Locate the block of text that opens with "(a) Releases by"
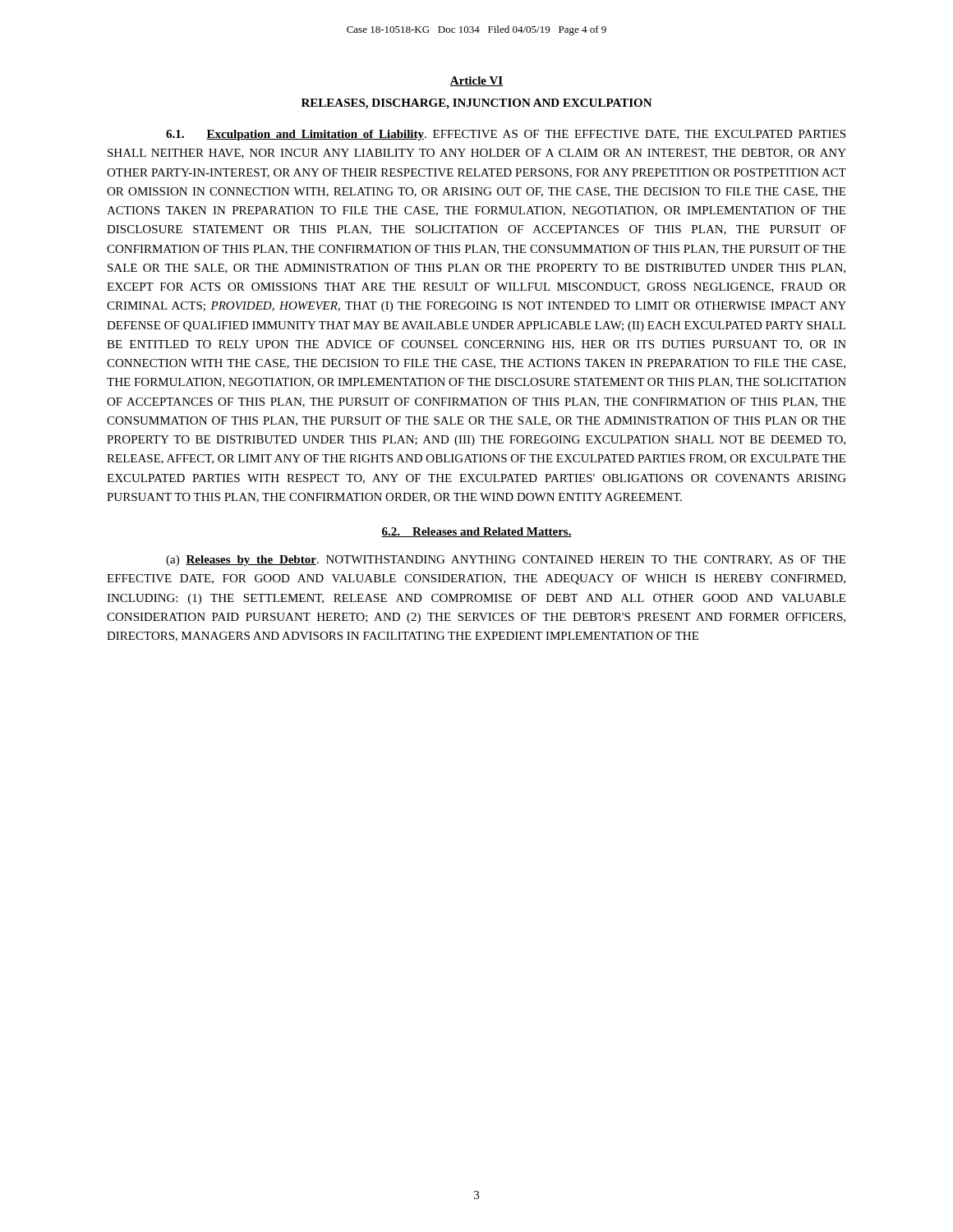953x1232 pixels. [x=476, y=598]
